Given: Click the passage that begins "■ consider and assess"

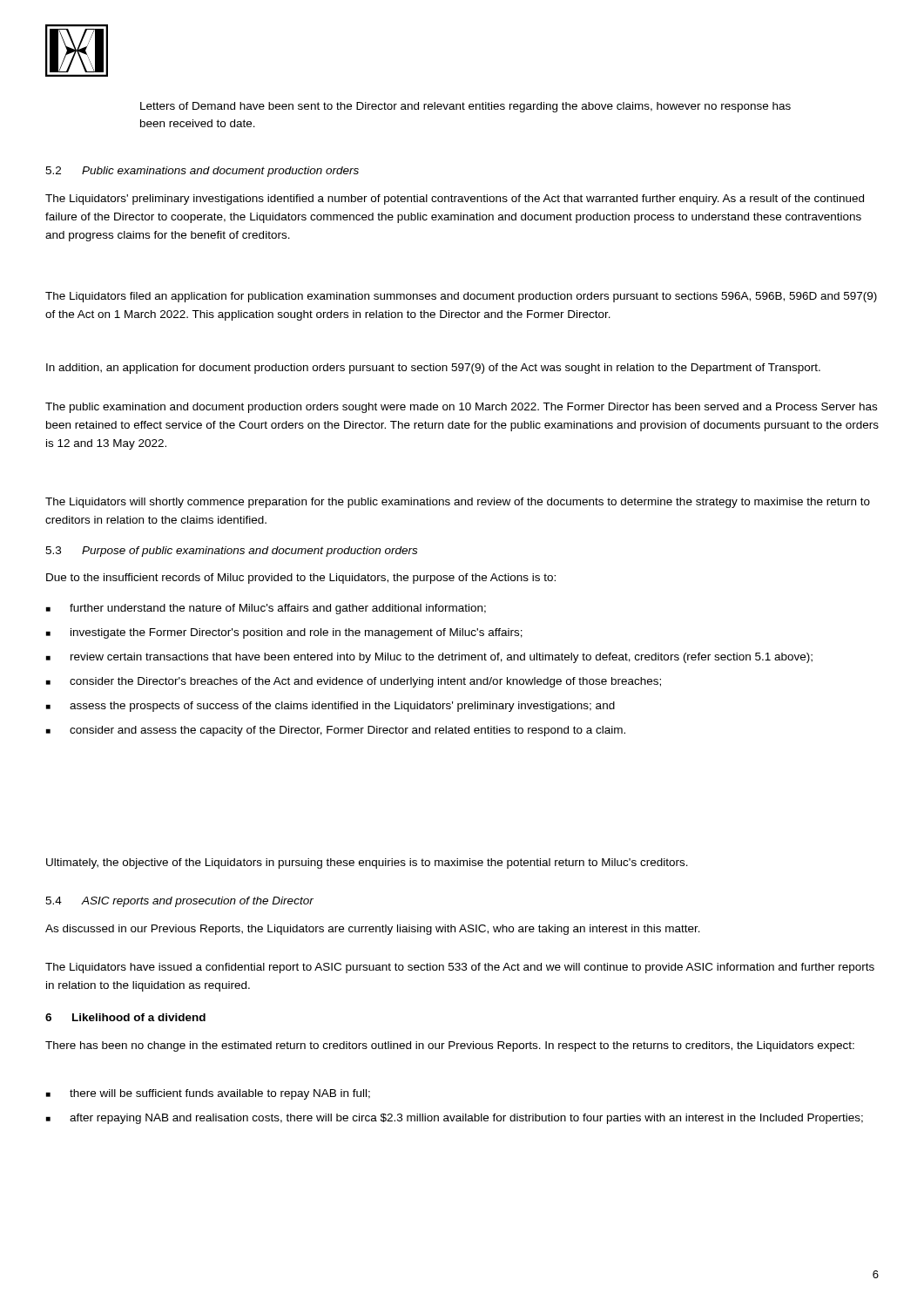Looking at the screenshot, I should point(462,730).
